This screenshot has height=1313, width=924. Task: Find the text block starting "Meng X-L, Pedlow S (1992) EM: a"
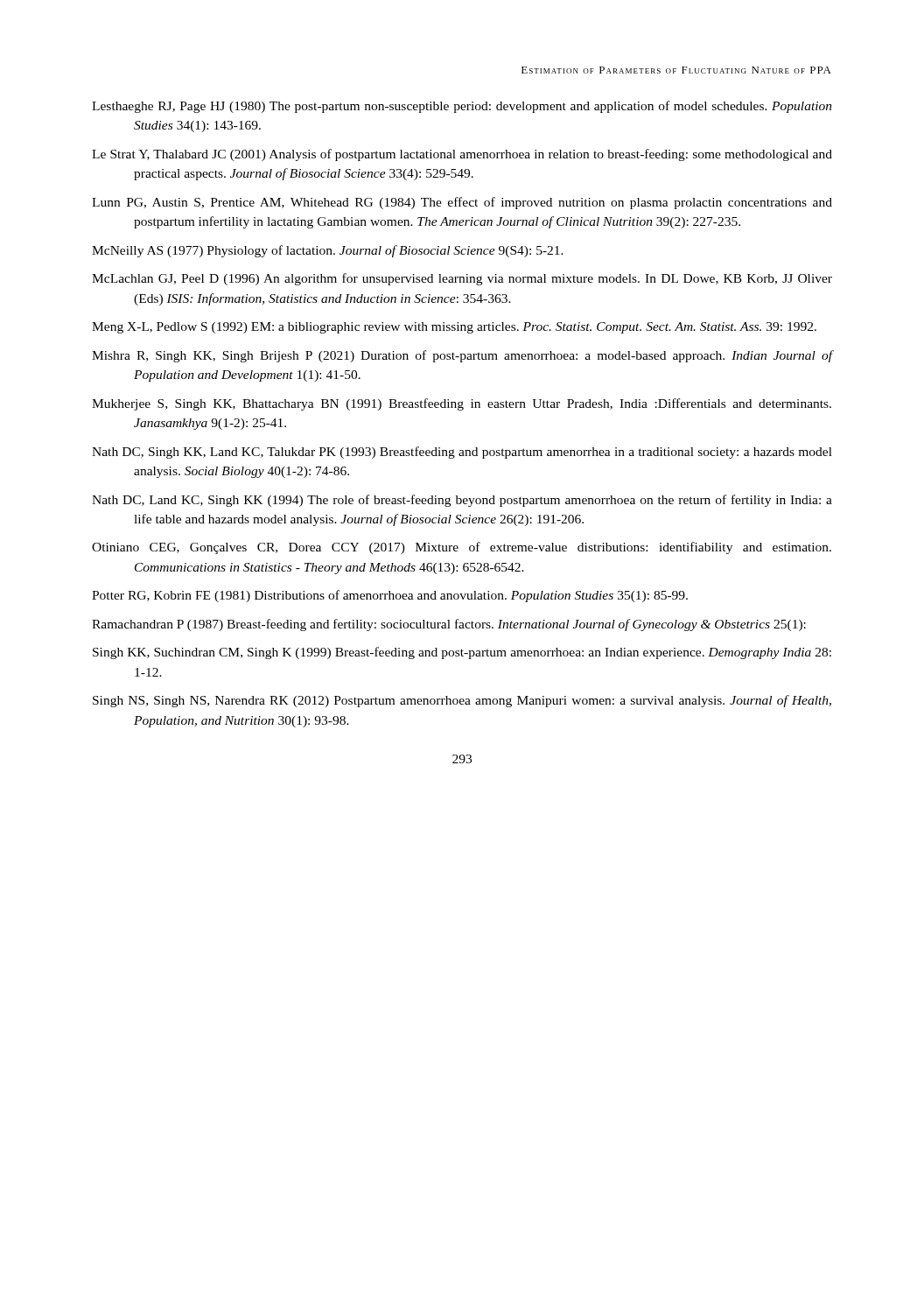pos(455,327)
